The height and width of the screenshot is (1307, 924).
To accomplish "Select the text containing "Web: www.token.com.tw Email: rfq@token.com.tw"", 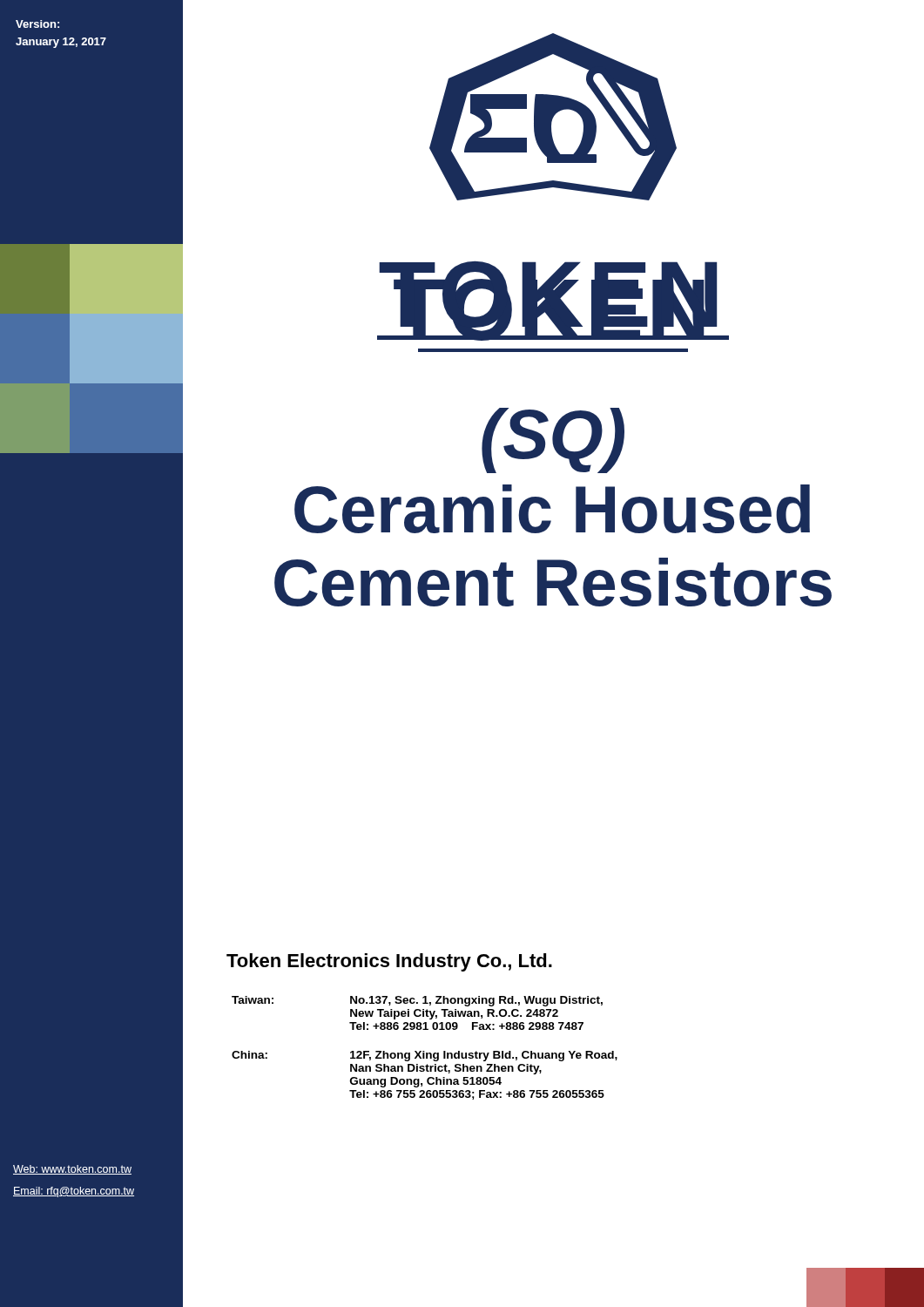I will (x=74, y=1180).
